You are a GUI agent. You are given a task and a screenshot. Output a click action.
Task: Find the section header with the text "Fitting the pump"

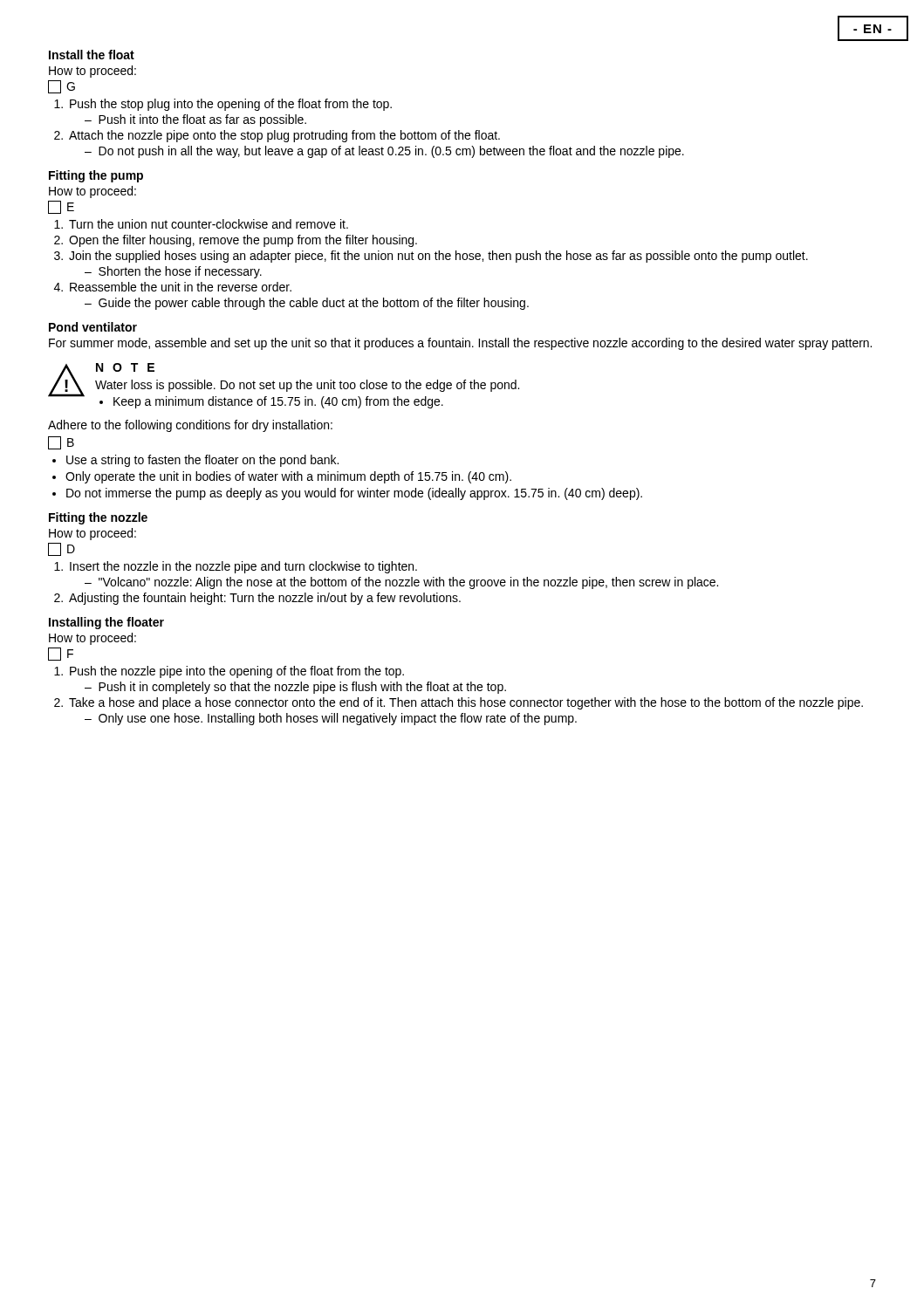tap(96, 175)
